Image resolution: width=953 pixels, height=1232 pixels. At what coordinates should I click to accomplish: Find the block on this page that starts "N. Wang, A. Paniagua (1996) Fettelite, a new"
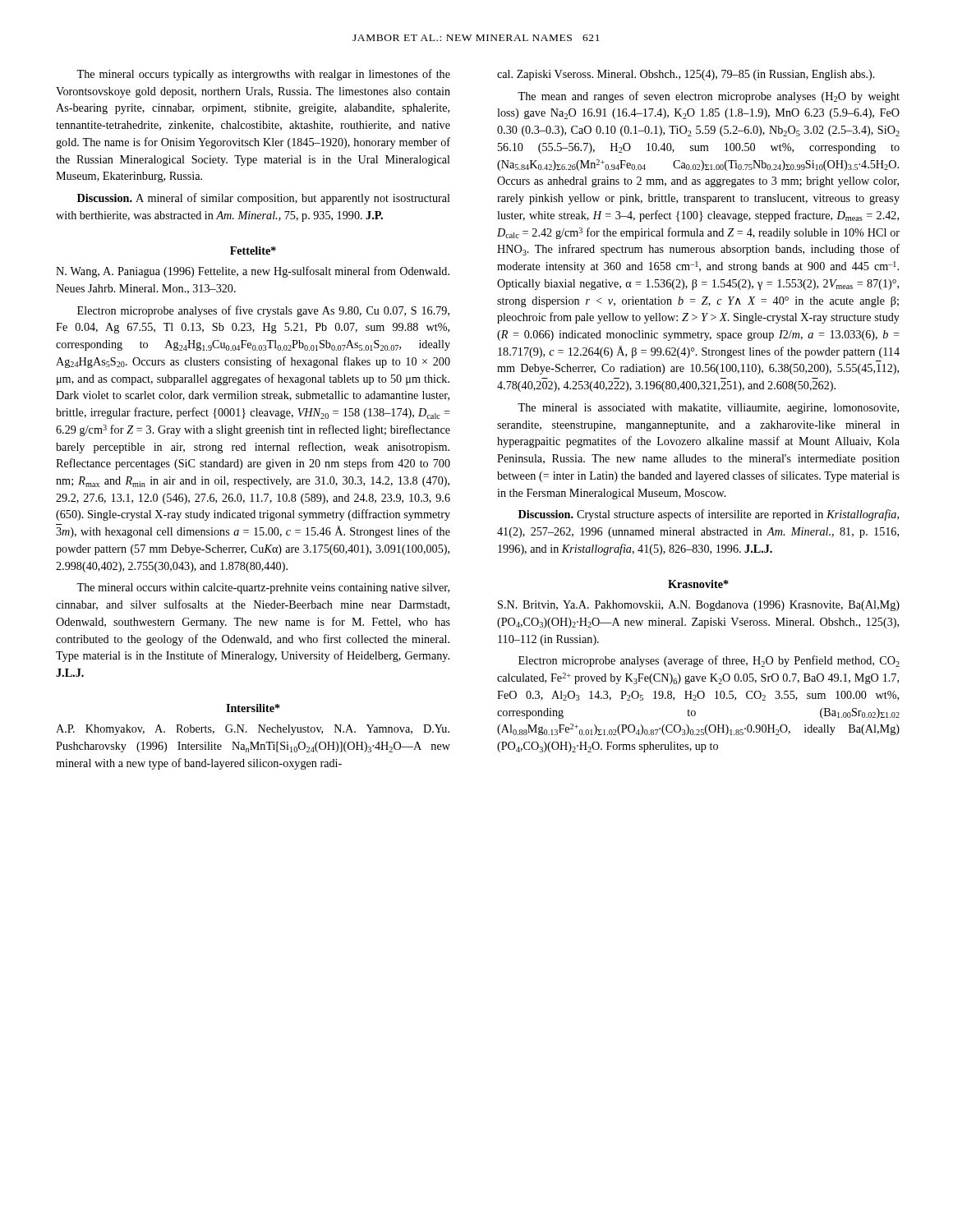[253, 280]
